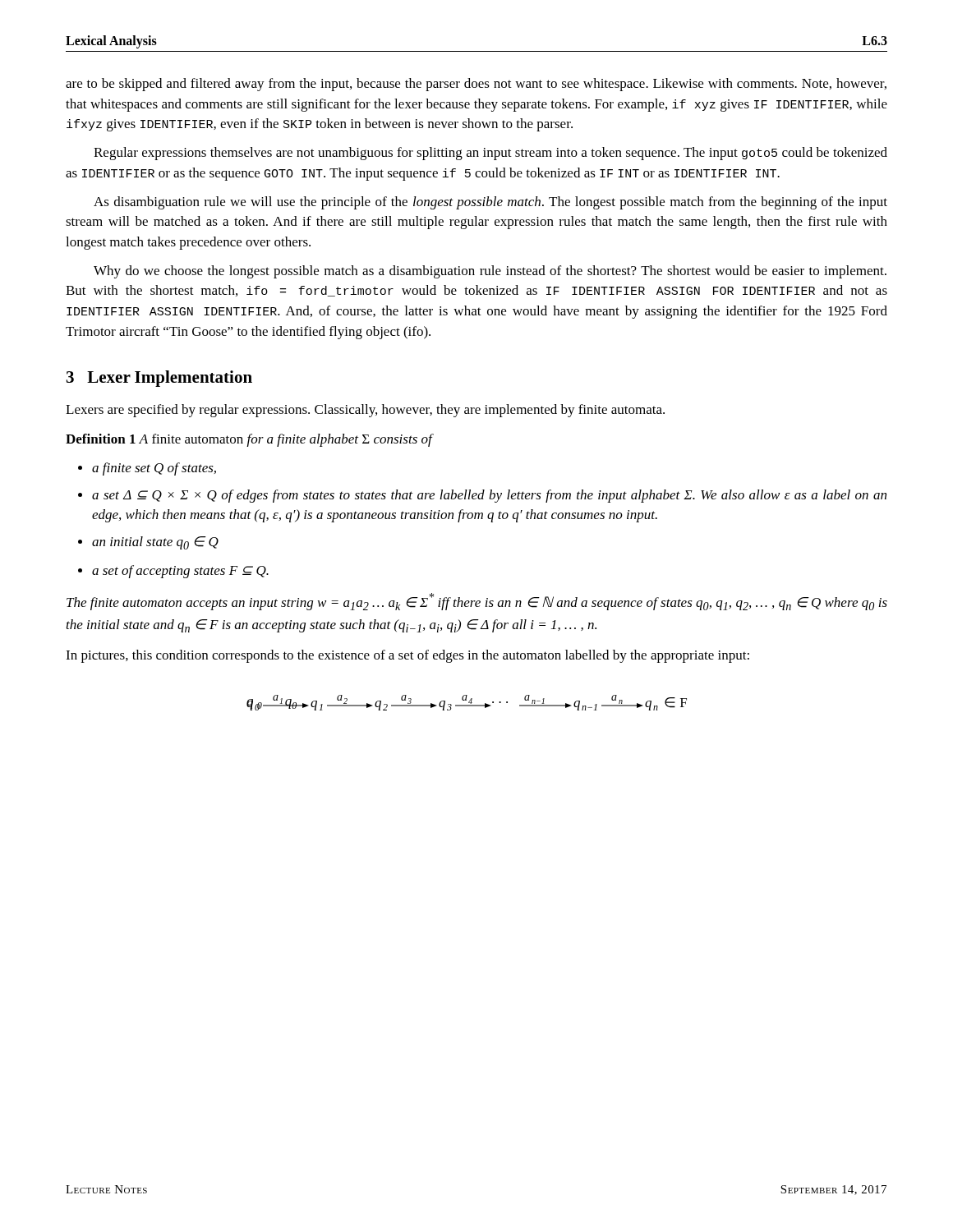Navigate to the text block starting "In pictures, this"
This screenshot has width=953, height=1232.
pos(476,656)
